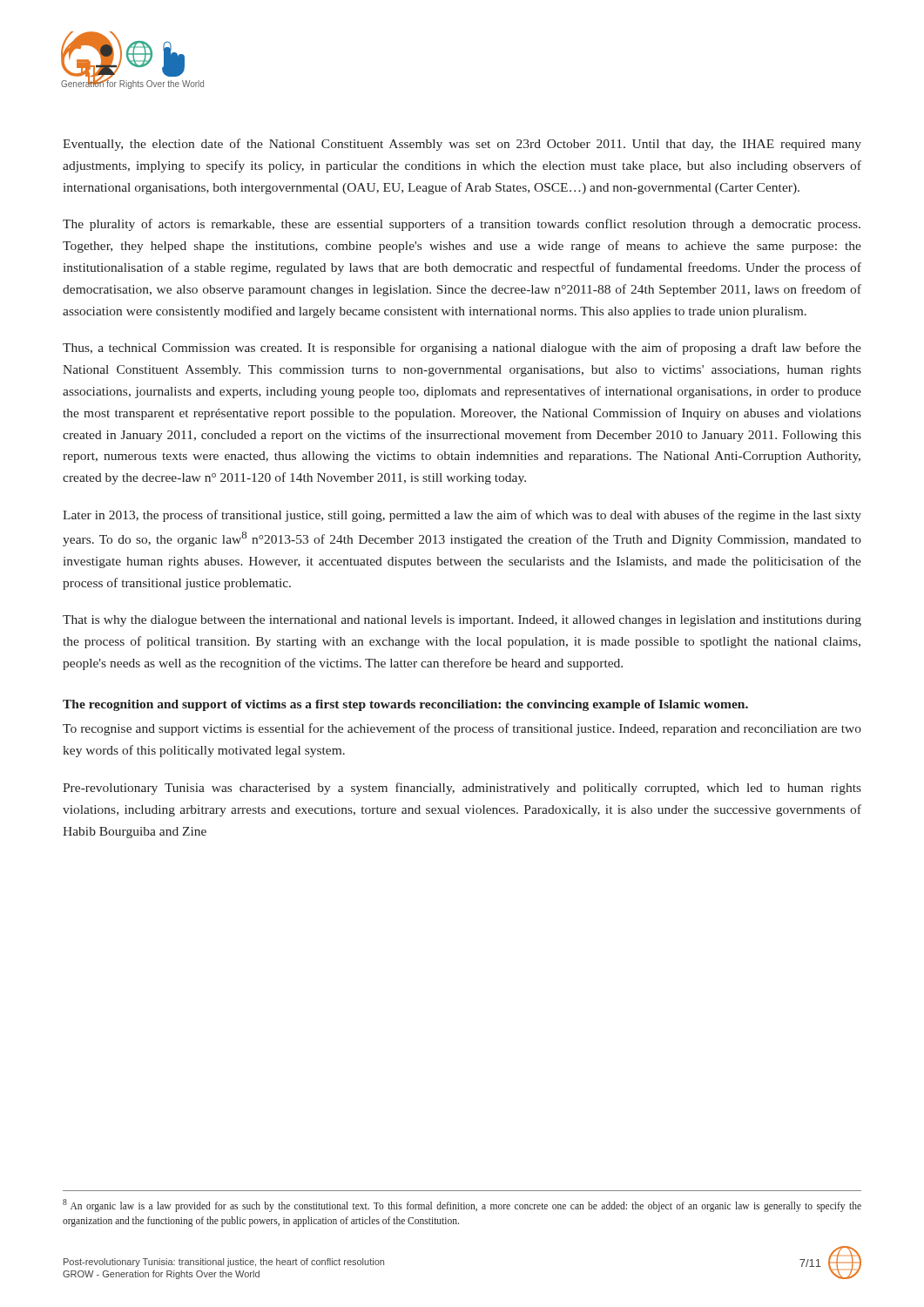This screenshot has height=1307, width=924.
Task: Locate the text block containing "To recognise and support victims is"
Action: coord(462,739)
